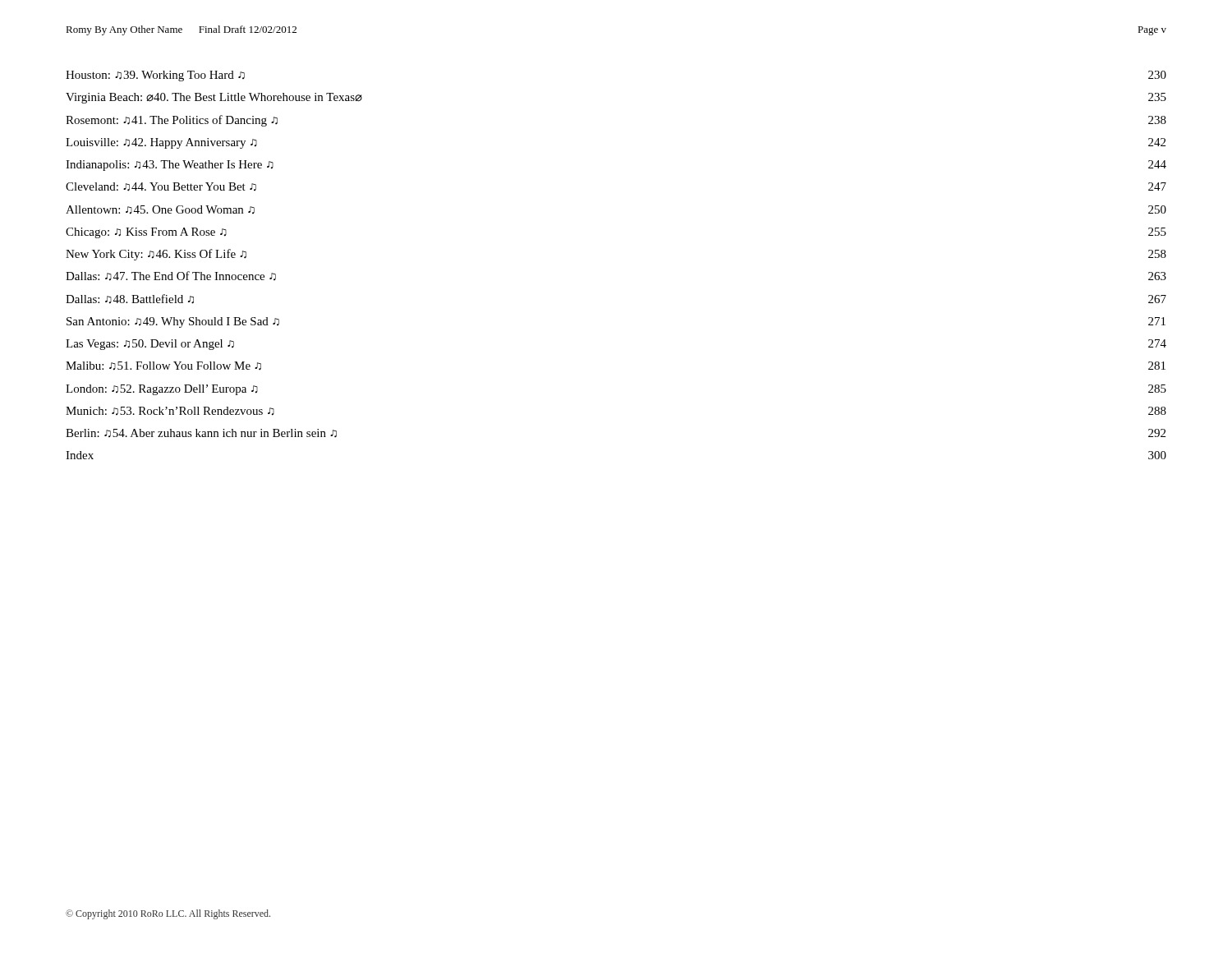The image size is (1232, 953).
Task: Point to the block beginning "Indianapolis: ♫43. The Weather"
Action: (165, 166)
